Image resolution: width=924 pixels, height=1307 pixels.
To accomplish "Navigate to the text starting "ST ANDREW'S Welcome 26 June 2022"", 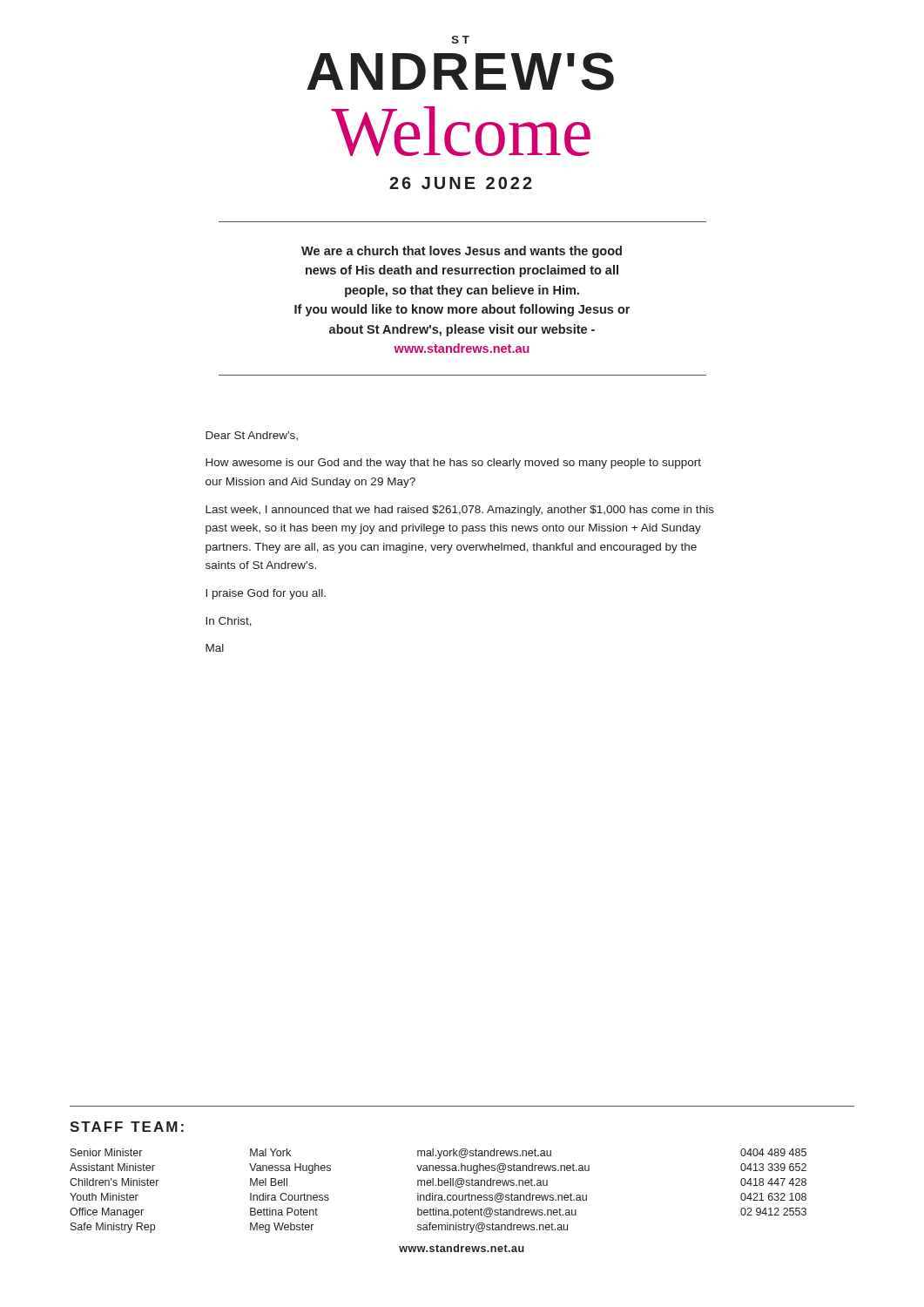I will 462,113.
